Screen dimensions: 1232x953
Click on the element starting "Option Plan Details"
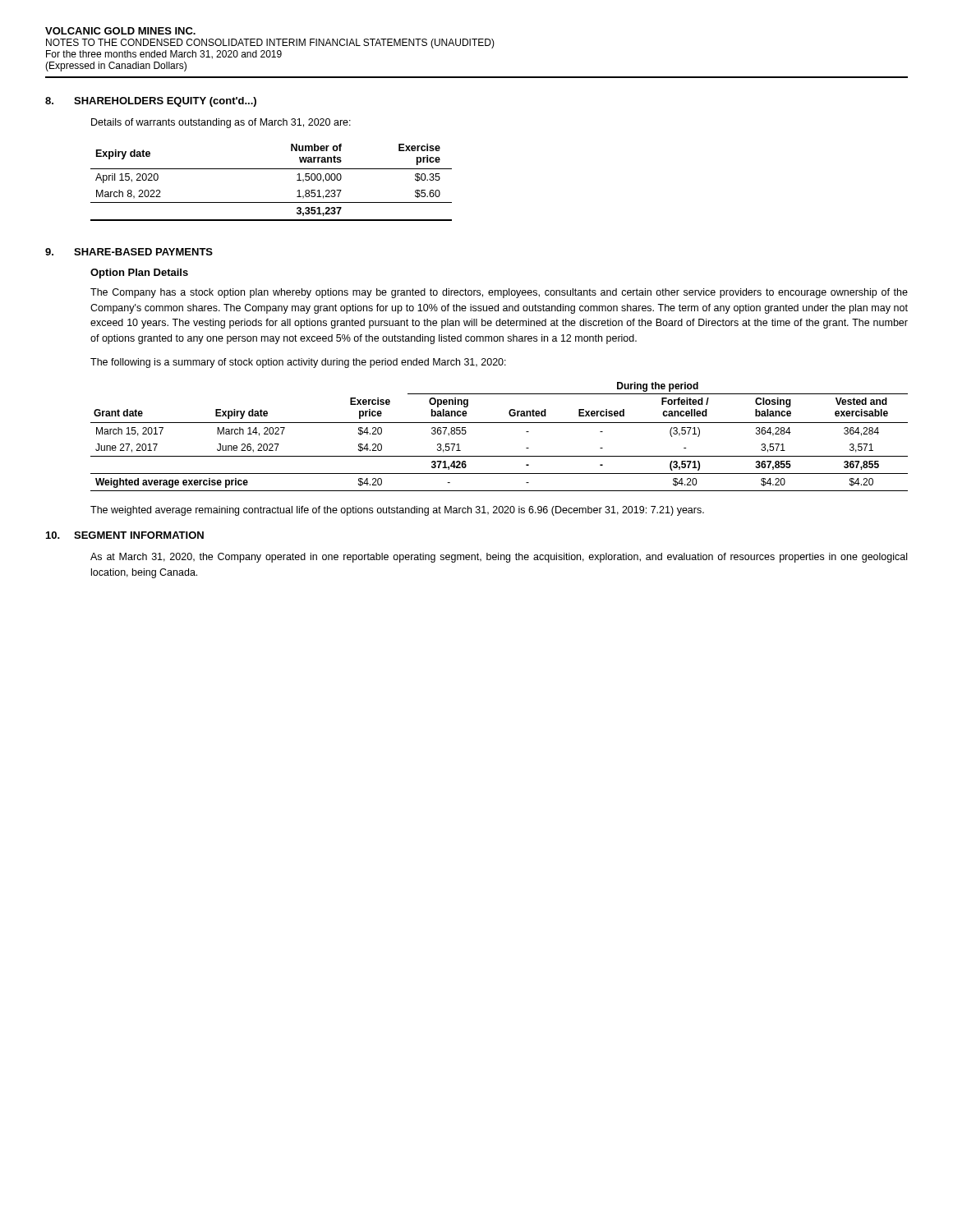(139, 272)
